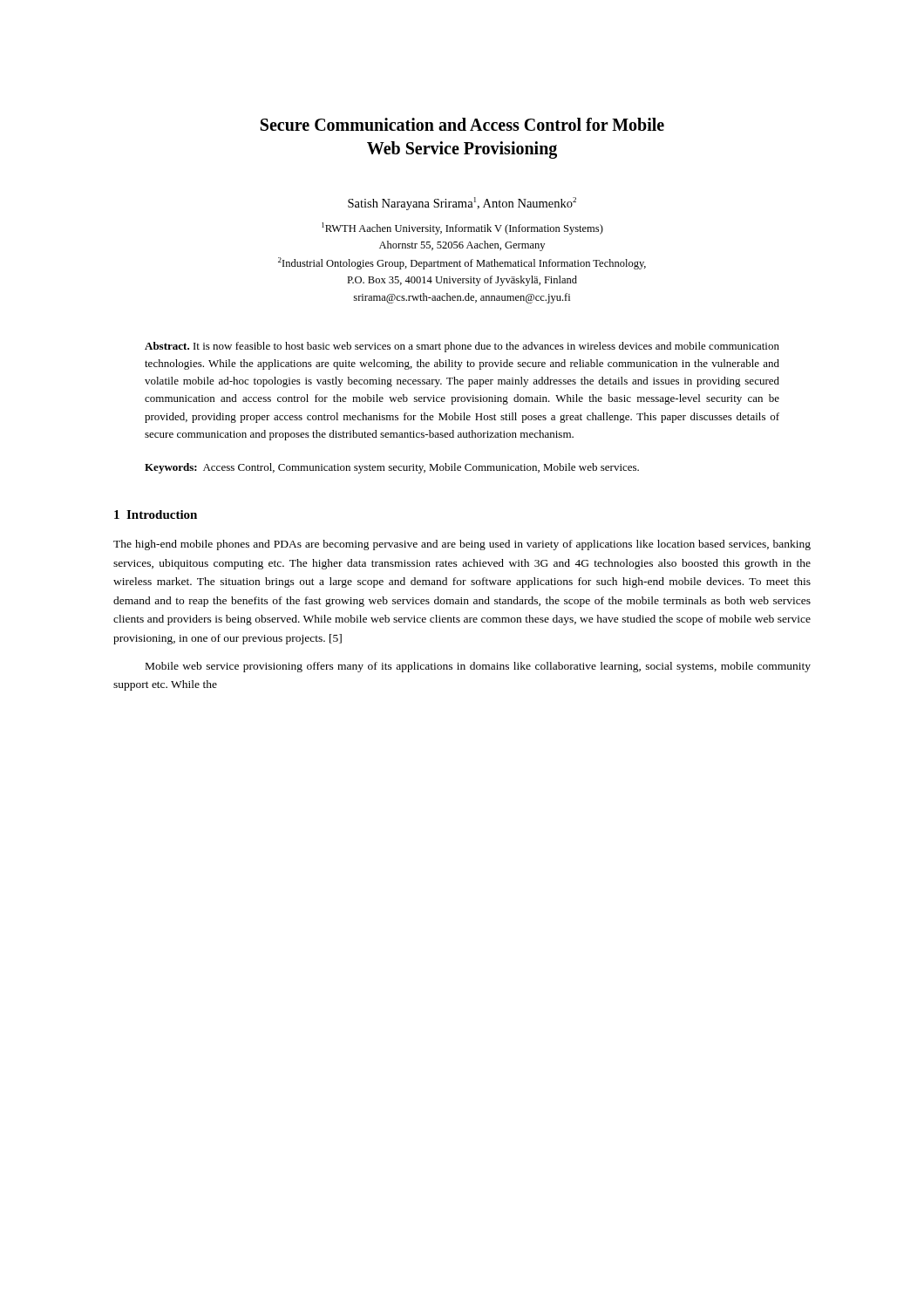The image size is (924, 1308).
Task: Point to the region starting "The high-end mobile phones and"
Action: (462, 591)
